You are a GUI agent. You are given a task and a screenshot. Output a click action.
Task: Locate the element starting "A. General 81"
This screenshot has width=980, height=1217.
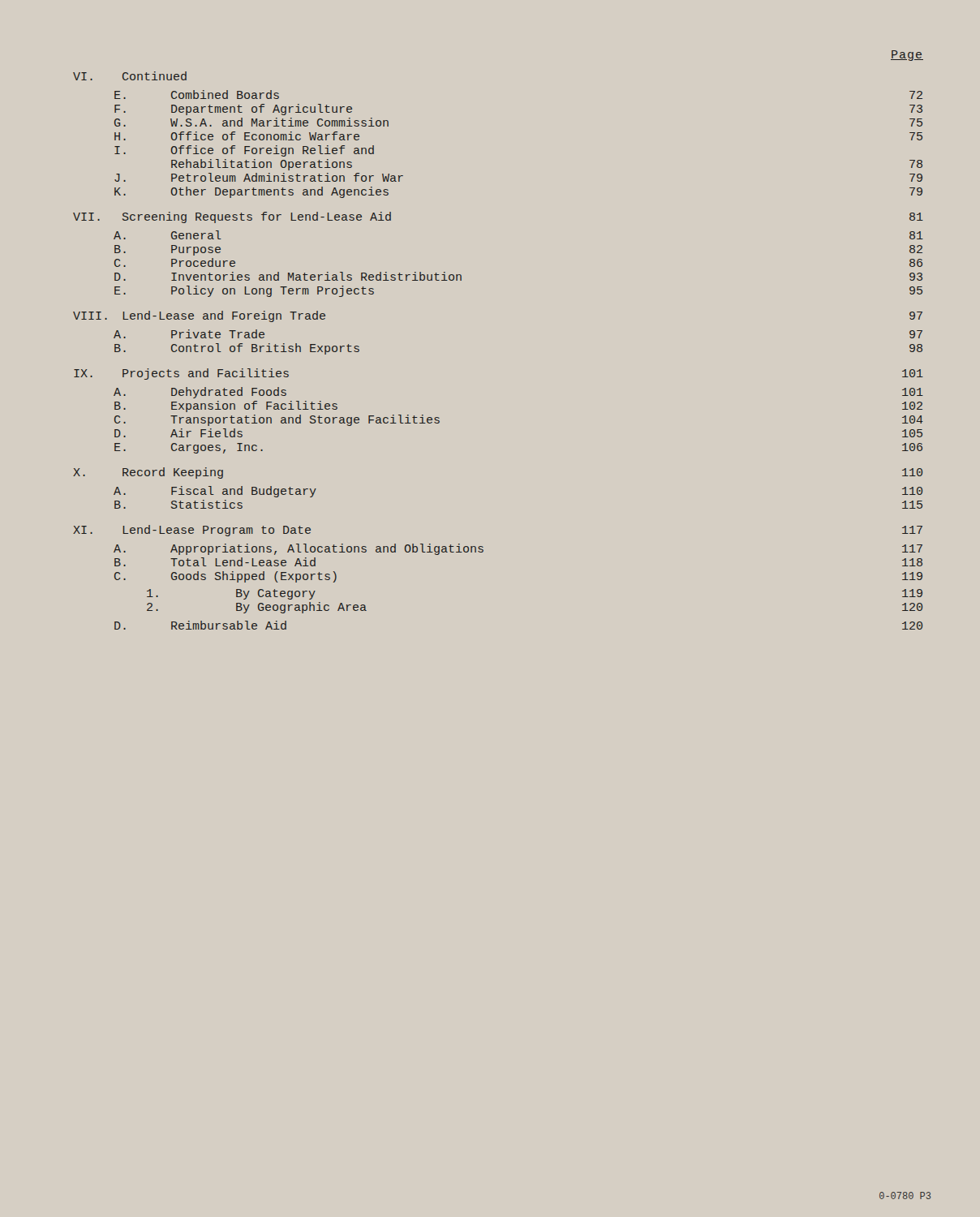pos(116,235)
